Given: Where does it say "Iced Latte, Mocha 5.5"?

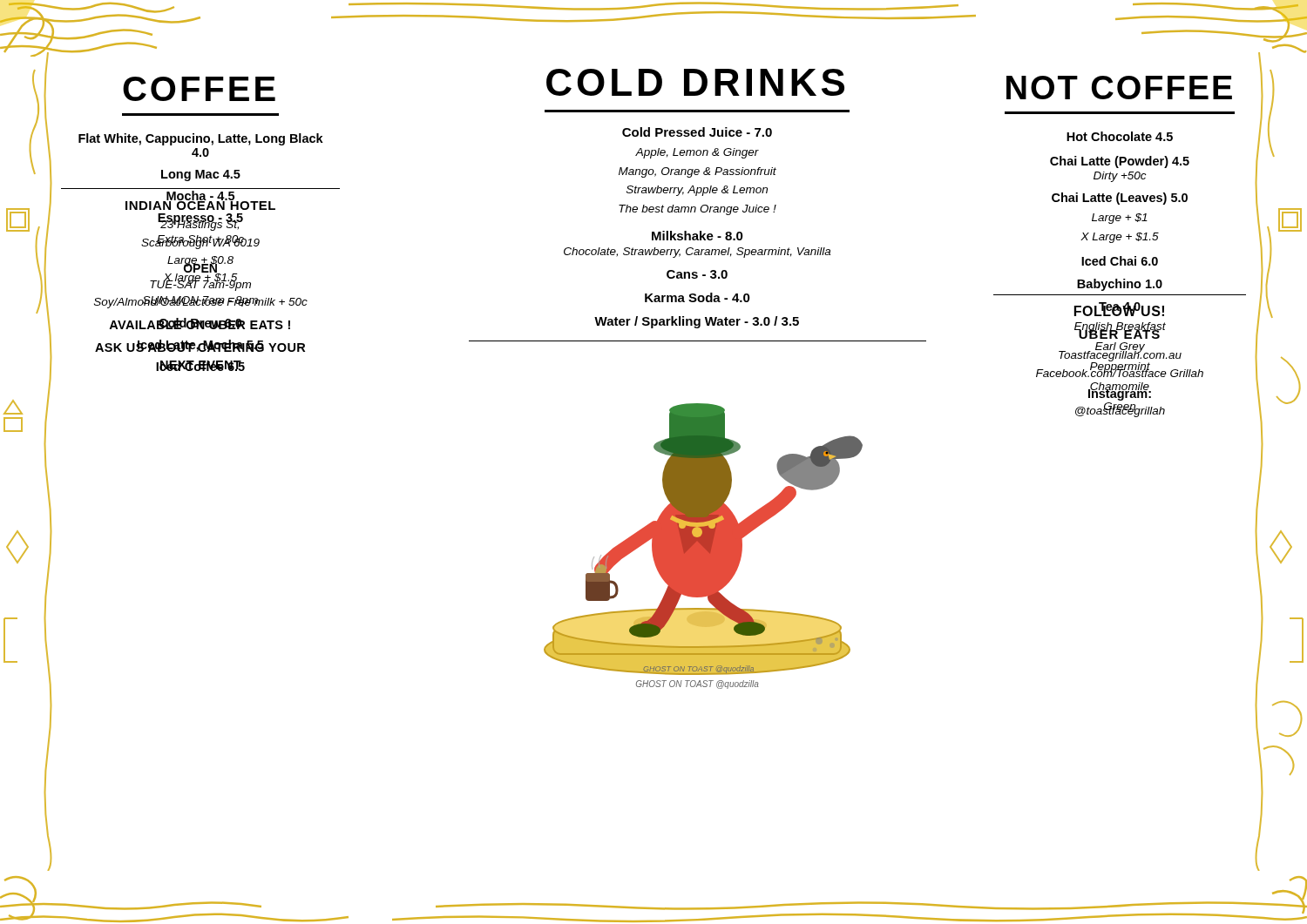Looking at the screenshot, I should coord(200,344).
